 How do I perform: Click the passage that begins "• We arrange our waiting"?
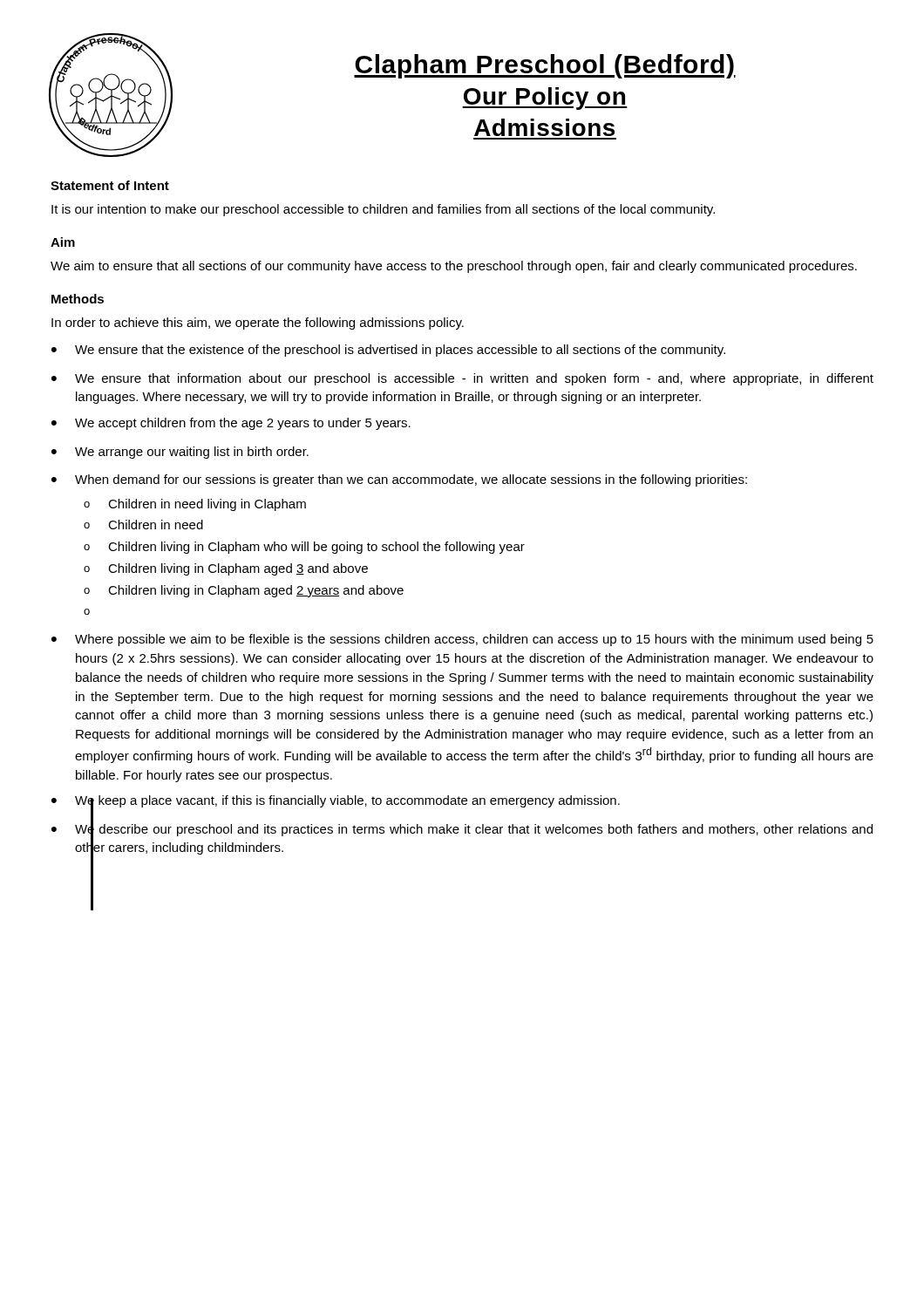pyautogui.click(x=180, y=453)
